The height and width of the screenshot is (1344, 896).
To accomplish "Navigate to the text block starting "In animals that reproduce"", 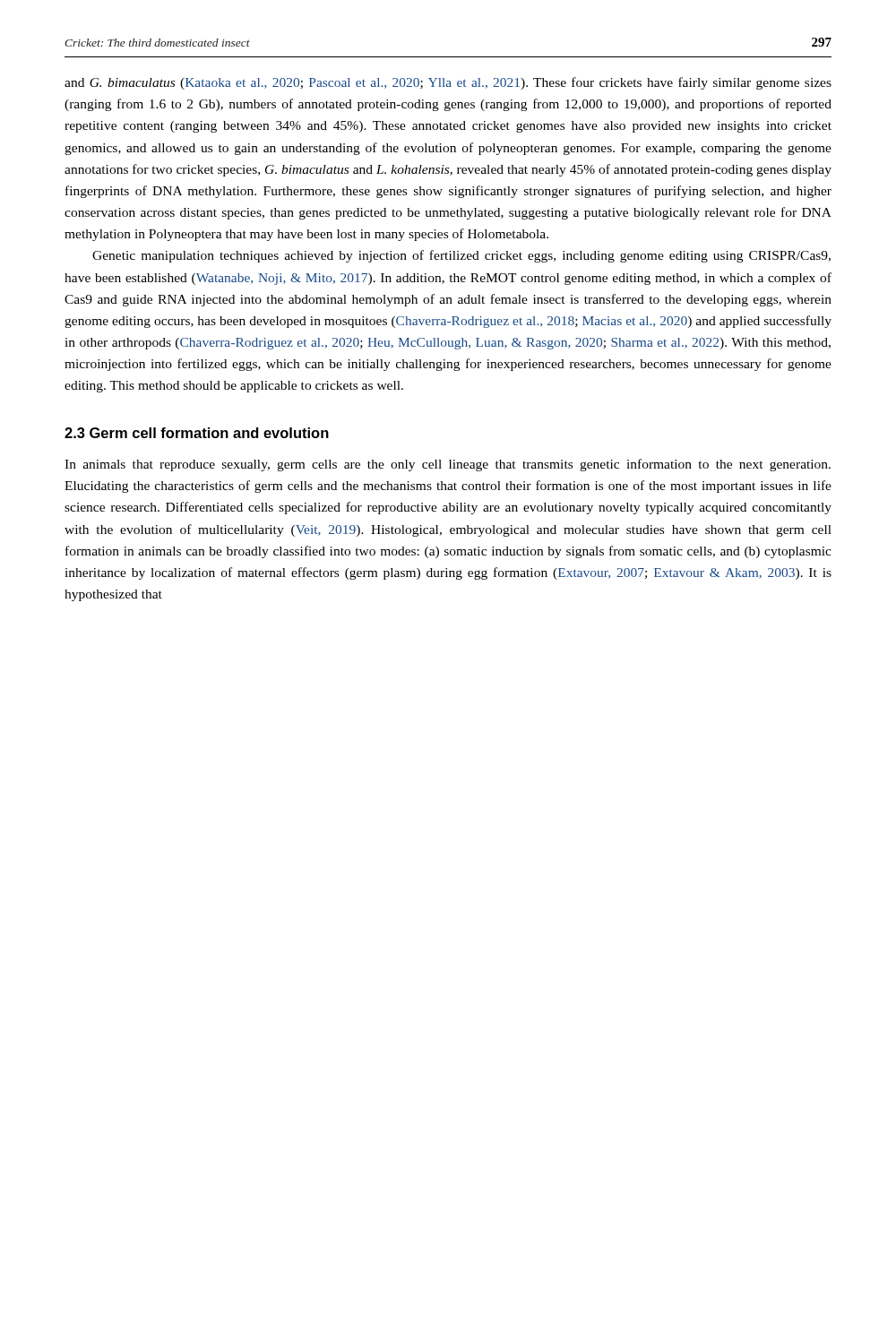I will point(448,529).
